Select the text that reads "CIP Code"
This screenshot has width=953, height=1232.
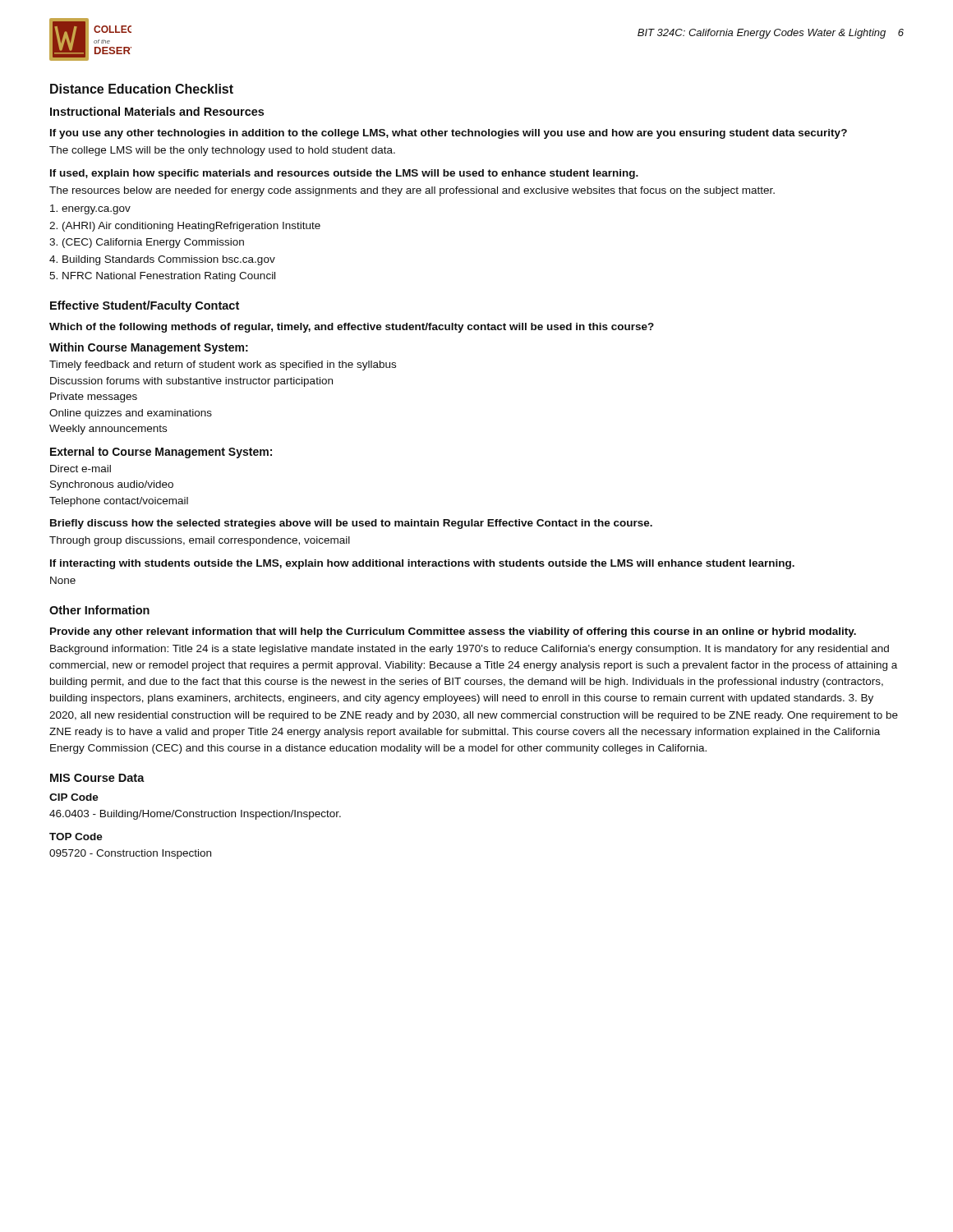(x=74, y=797)
